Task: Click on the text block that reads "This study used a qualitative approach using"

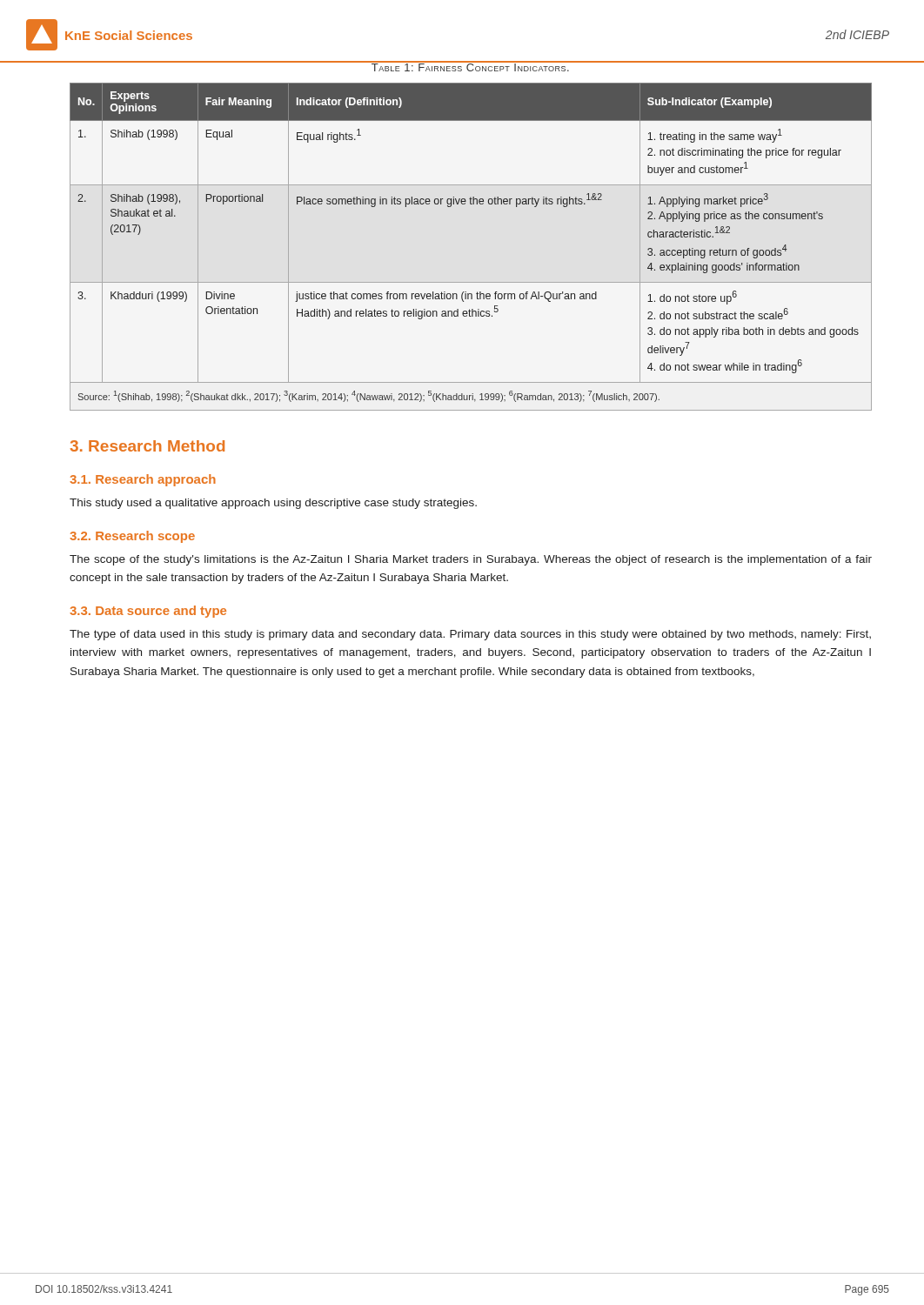Action: [274, 502]
